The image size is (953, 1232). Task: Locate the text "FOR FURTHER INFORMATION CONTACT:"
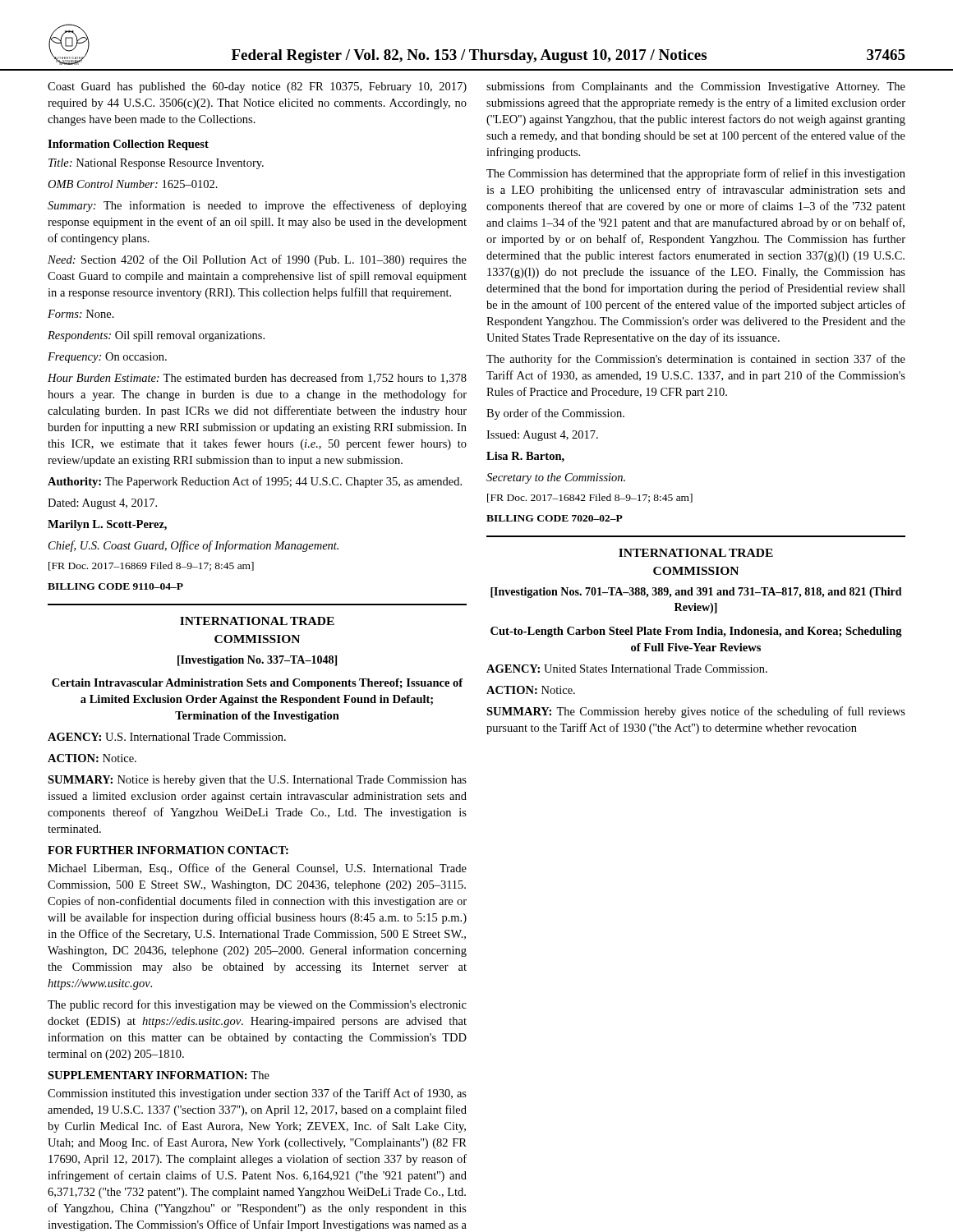(168, 850)
